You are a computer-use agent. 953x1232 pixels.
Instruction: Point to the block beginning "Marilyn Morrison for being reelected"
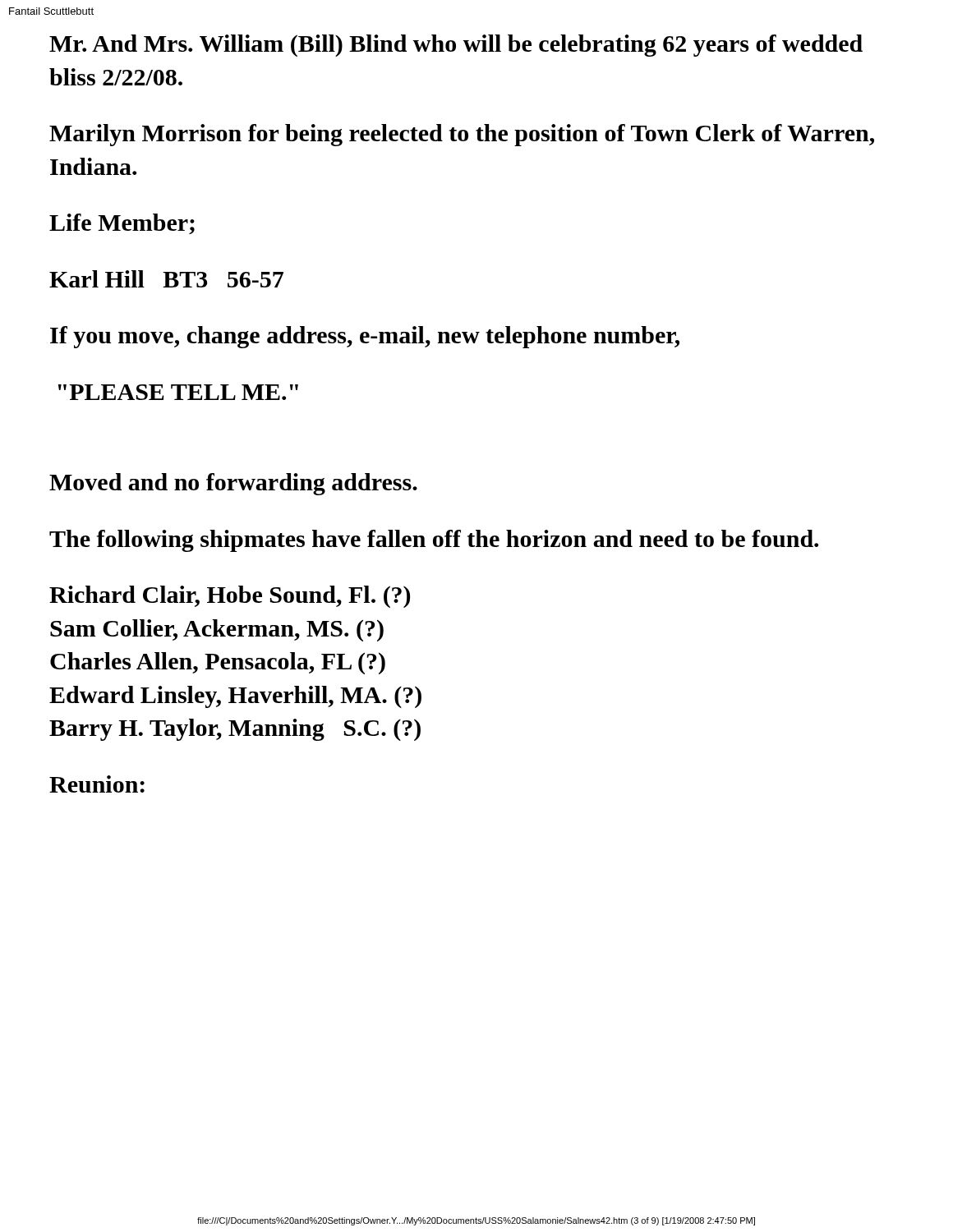tap(462, 149)
